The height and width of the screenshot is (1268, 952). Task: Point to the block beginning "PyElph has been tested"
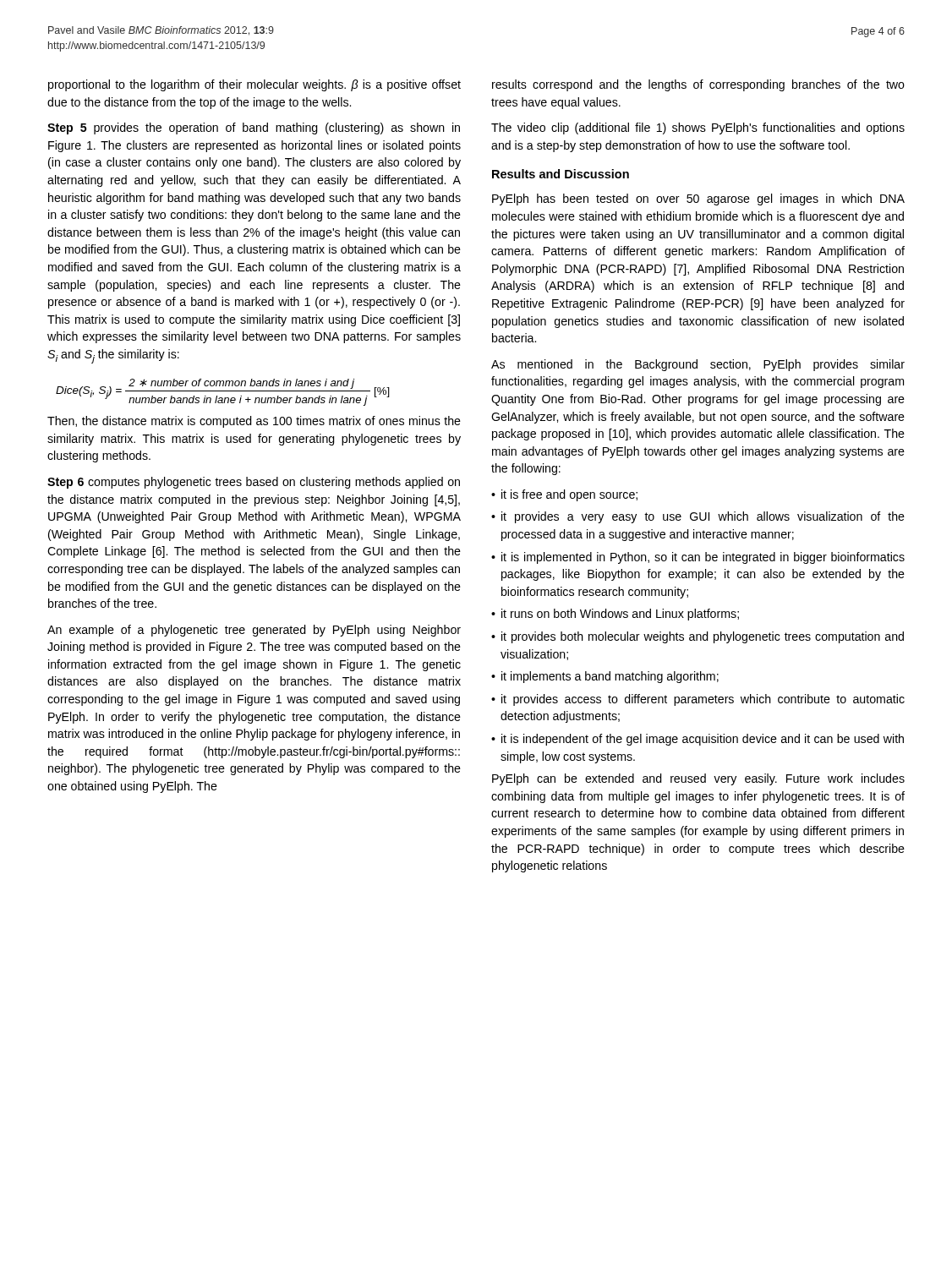698,269
